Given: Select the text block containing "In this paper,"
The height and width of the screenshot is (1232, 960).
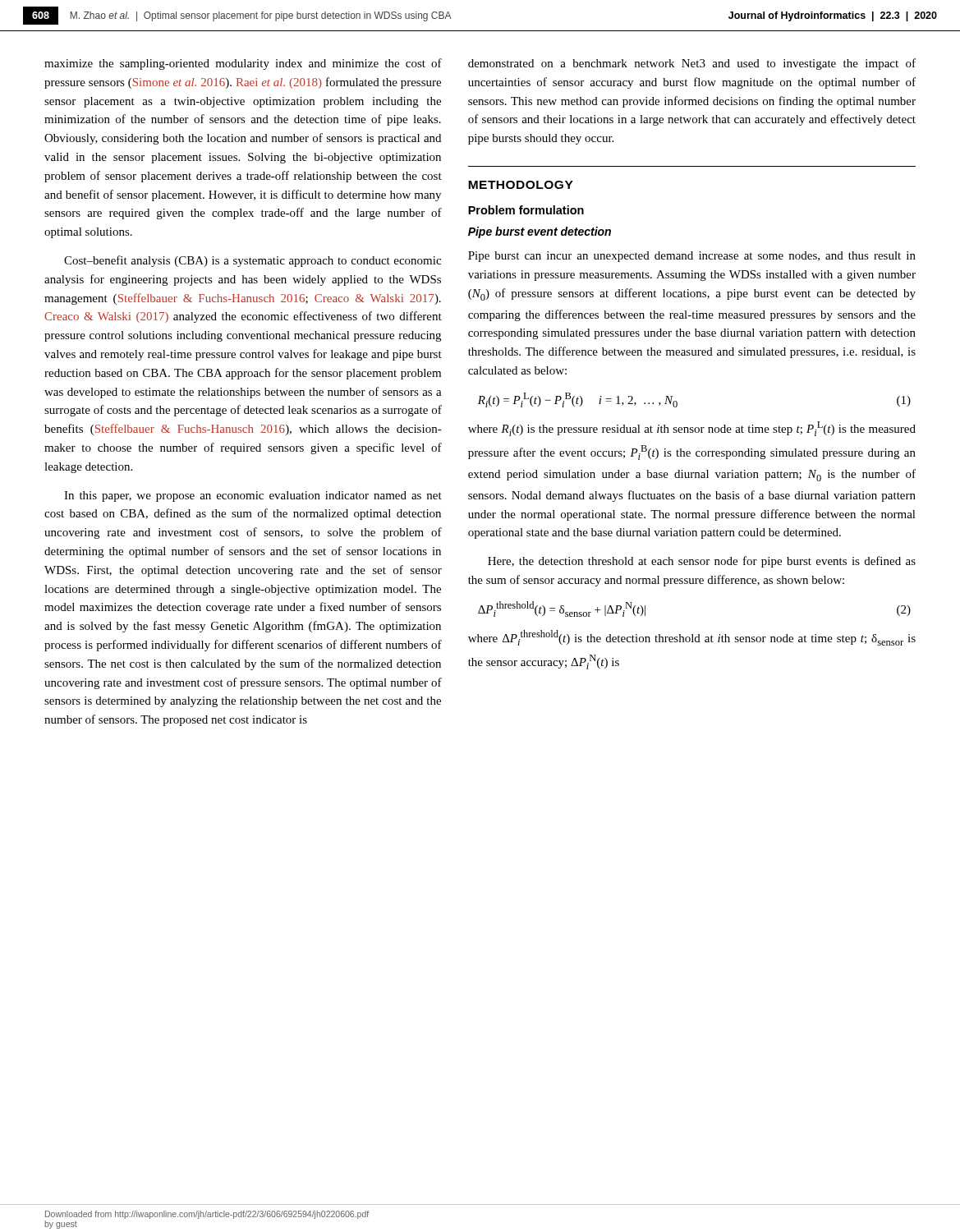Looking at the screenshot, I should [243, 607].
